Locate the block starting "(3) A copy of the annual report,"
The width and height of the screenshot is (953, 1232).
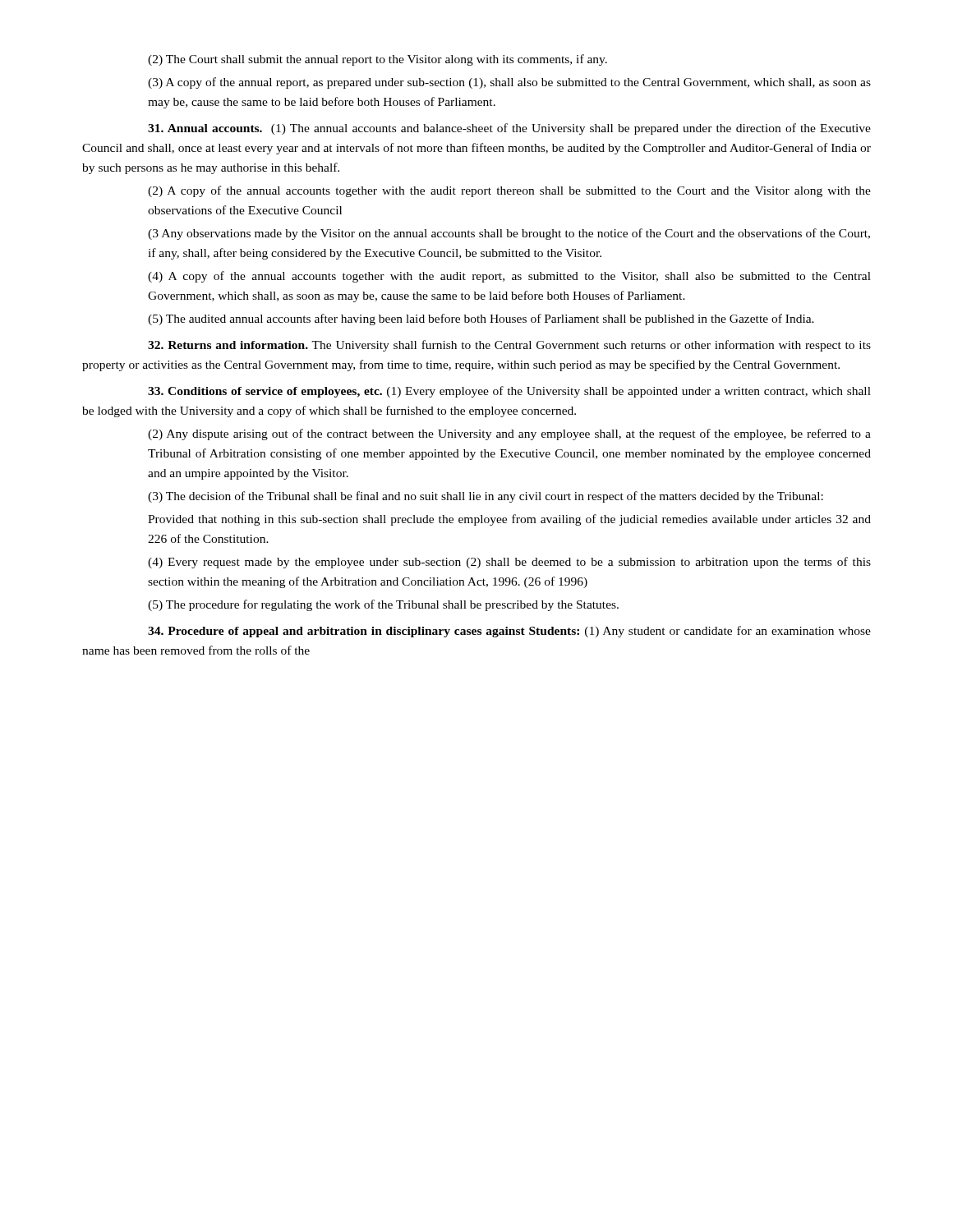(x=509, y=92)
